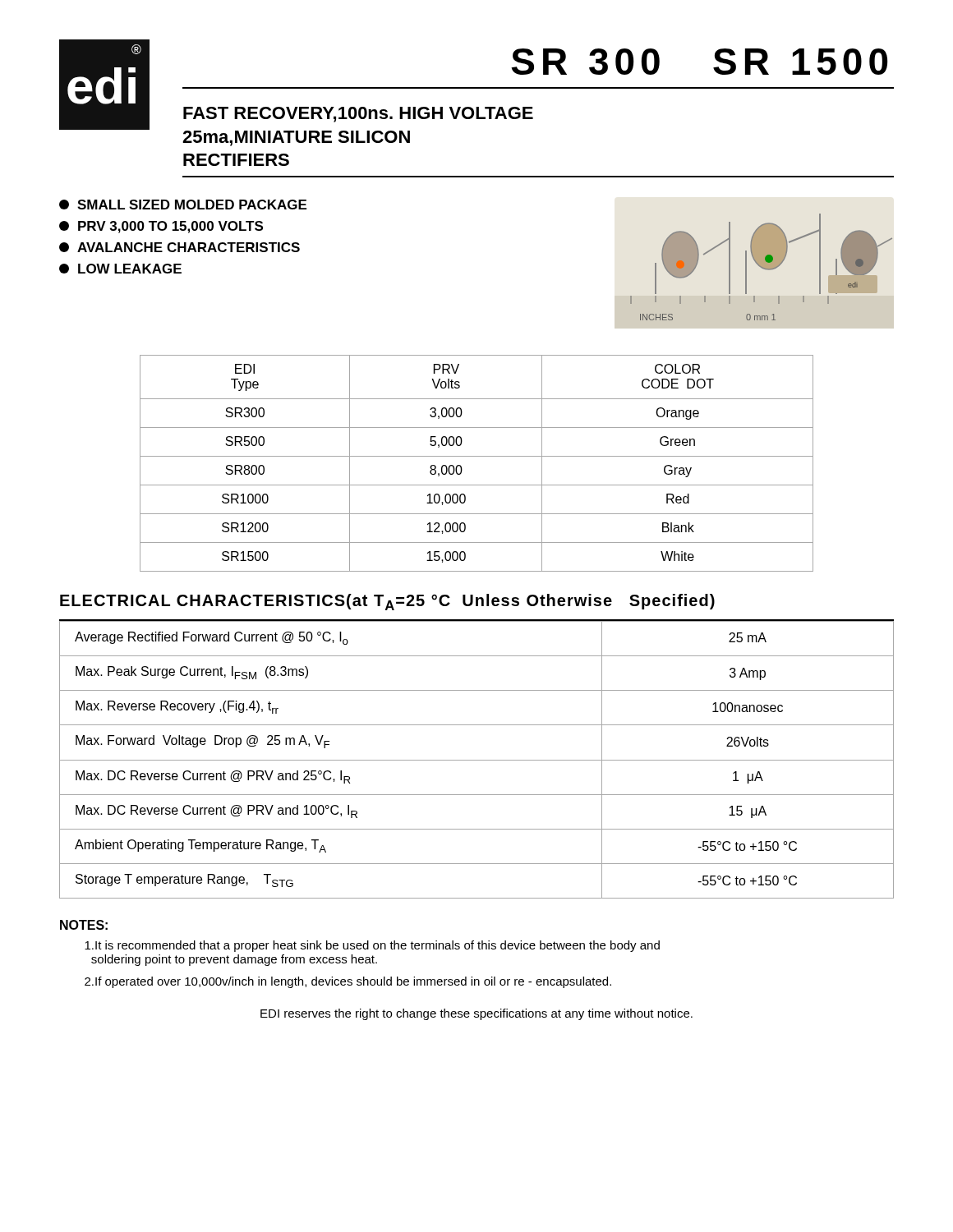Point to "FAST RECOVERY,100ns. HIGH VOLTAGE25ma,MINIATURE SILICONRECTIFIERS"
Viewport: 953px width, 1232px height.
tap(358, 136)
